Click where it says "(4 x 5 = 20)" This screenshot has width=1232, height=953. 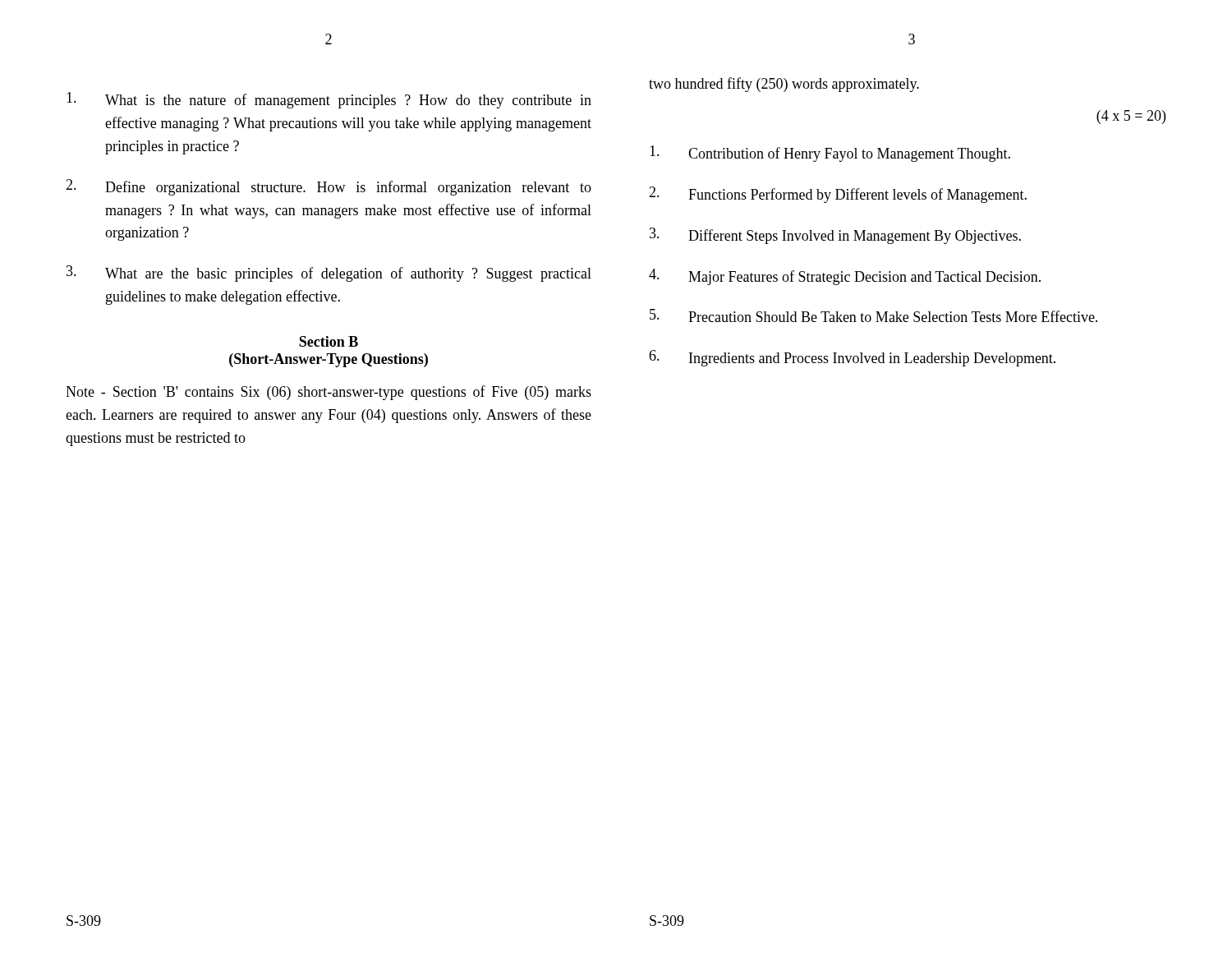coord(1131,116)
